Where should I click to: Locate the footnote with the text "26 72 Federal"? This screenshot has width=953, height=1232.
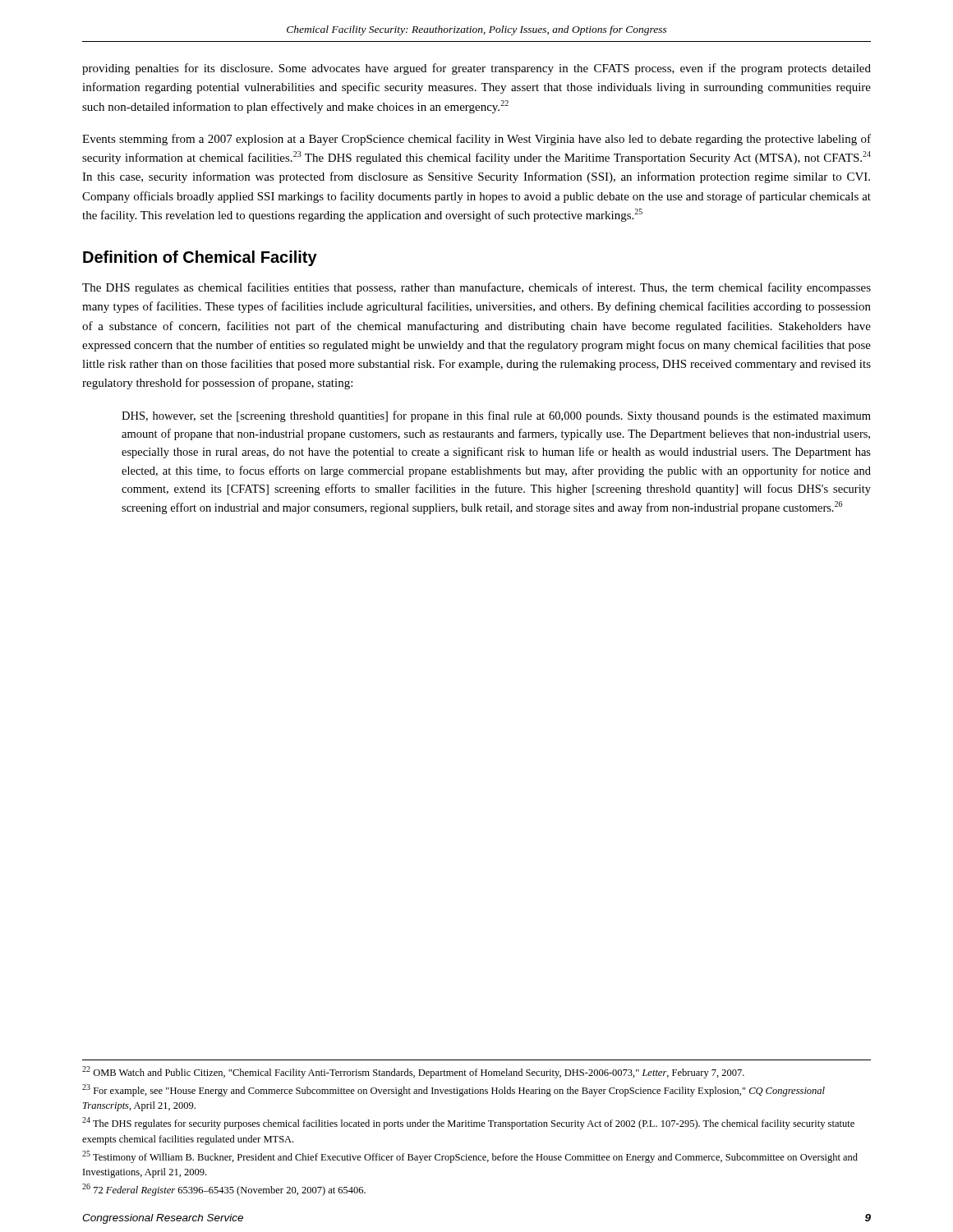224,1189
